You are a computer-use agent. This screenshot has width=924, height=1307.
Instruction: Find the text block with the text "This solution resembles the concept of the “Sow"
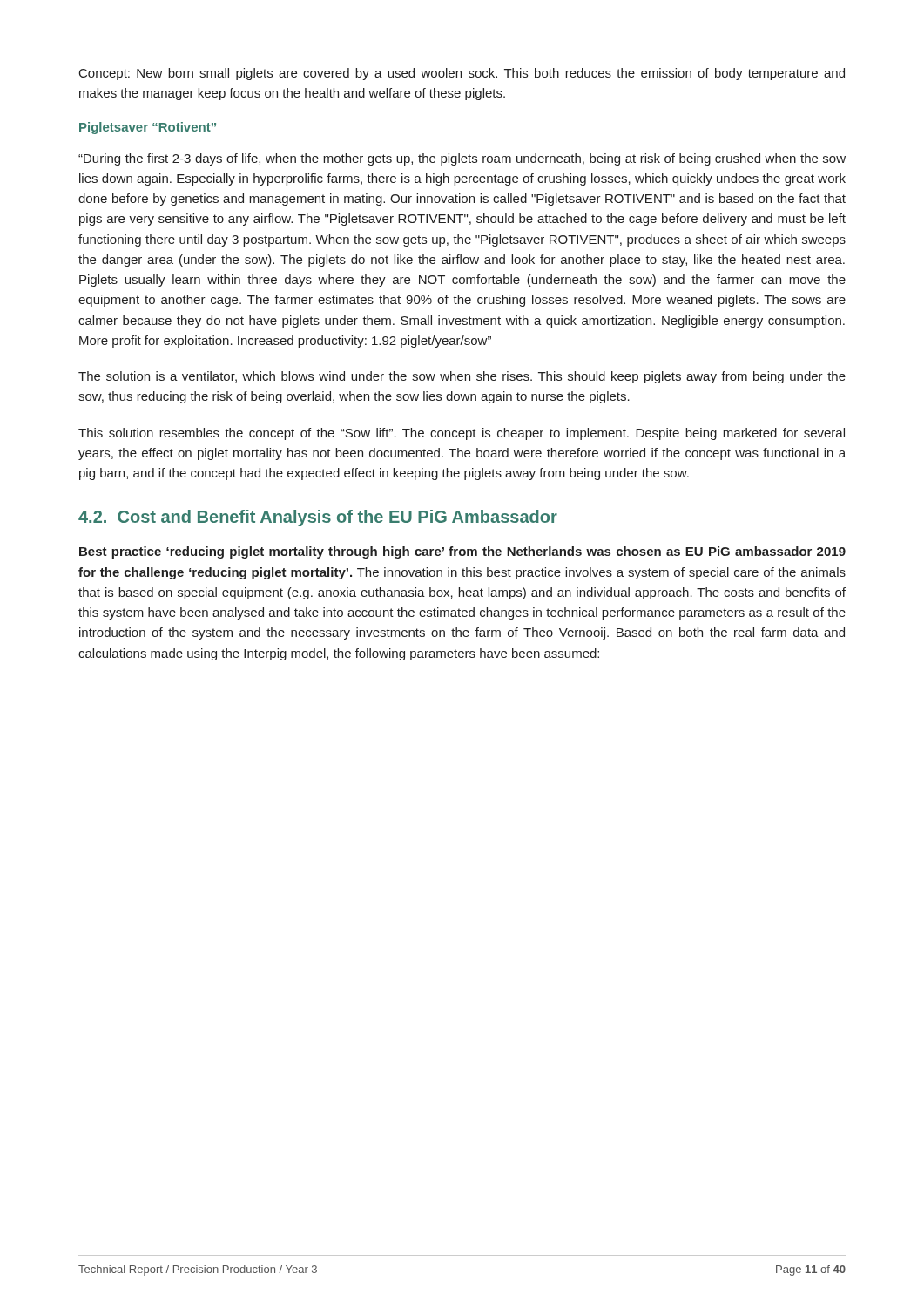pyautogui.click(x=462, y=452)
